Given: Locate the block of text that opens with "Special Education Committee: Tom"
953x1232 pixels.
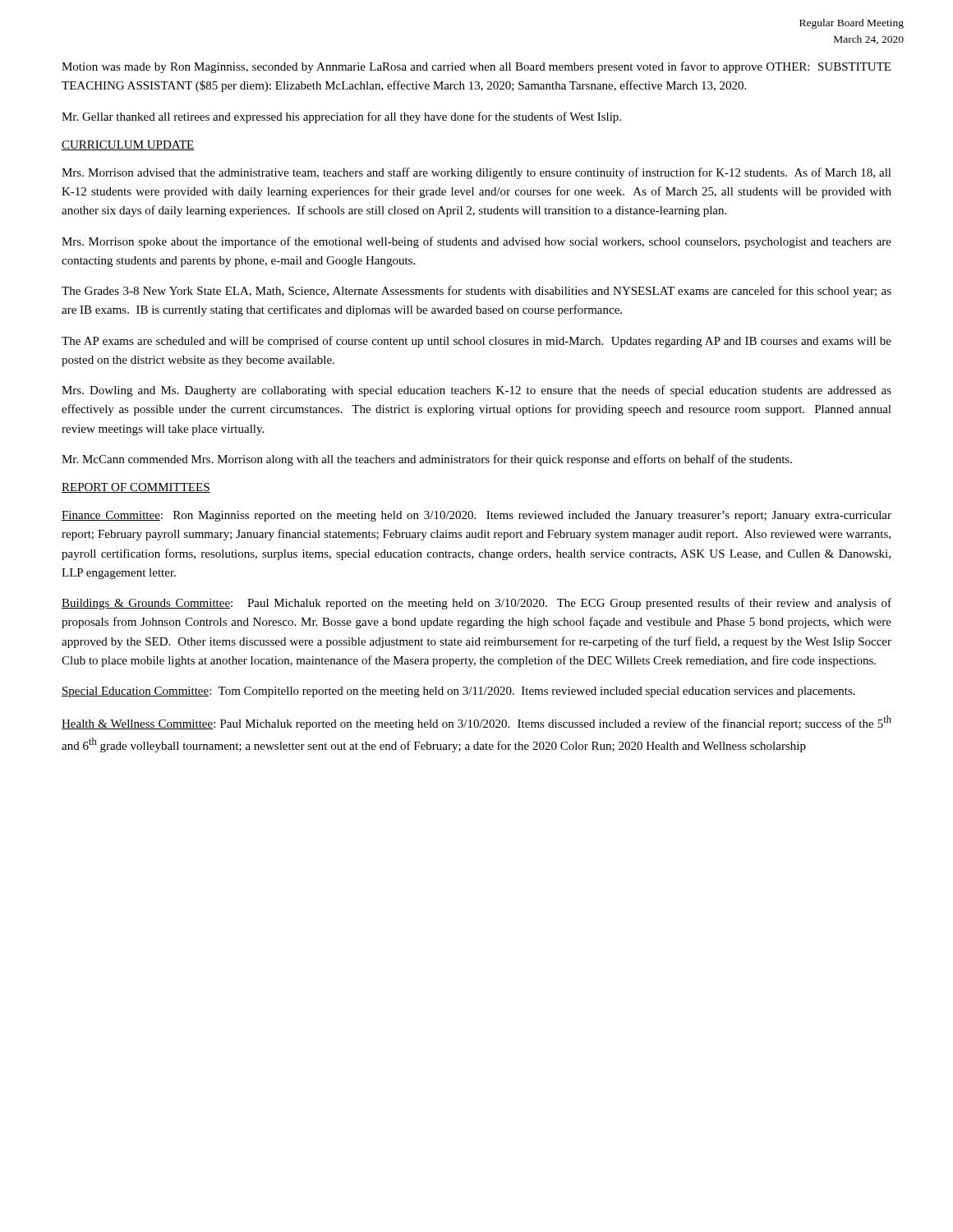Looking at the screenshot, I should 459,691.
